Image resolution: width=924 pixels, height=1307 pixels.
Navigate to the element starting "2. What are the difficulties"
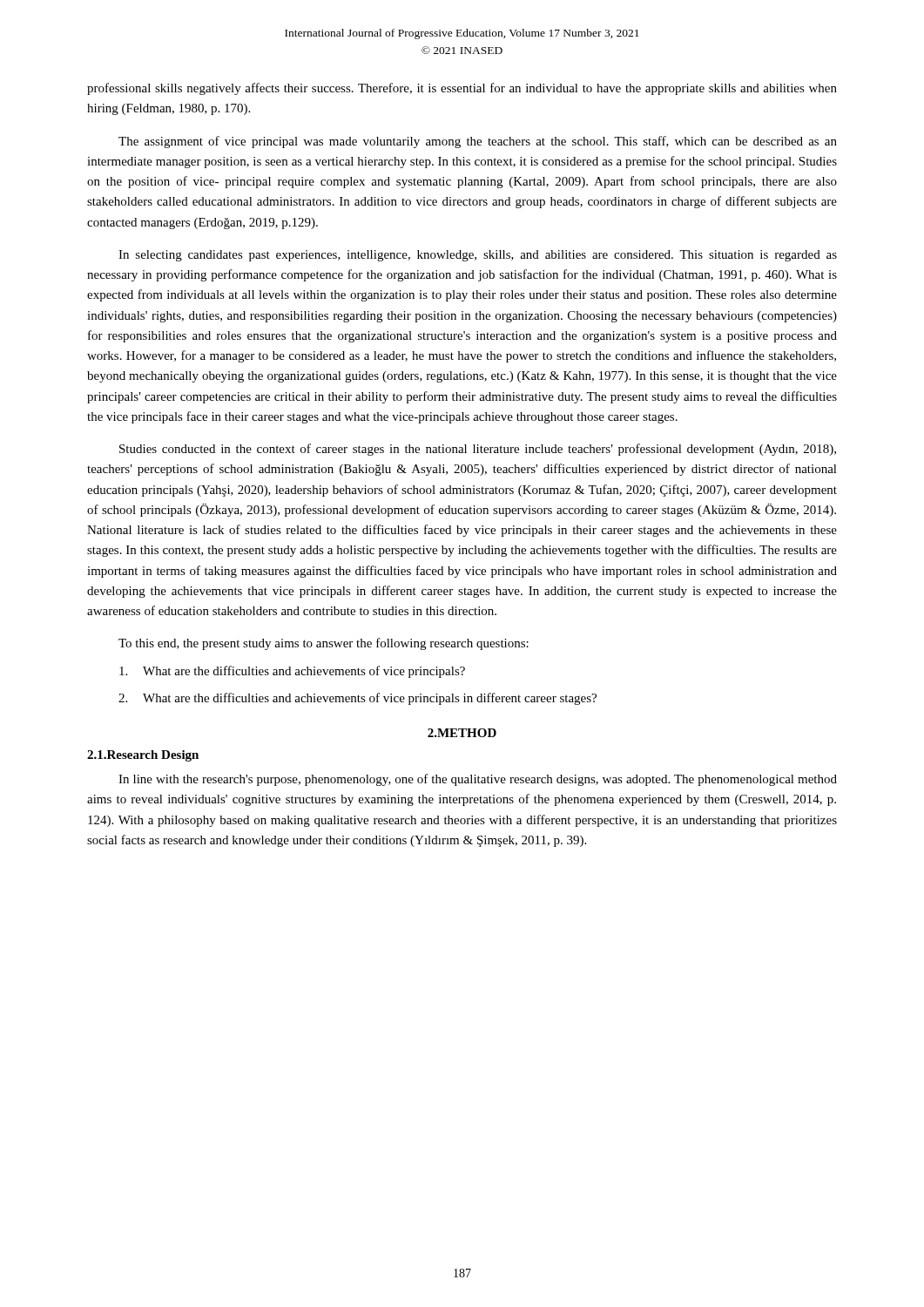coord(358,698)
